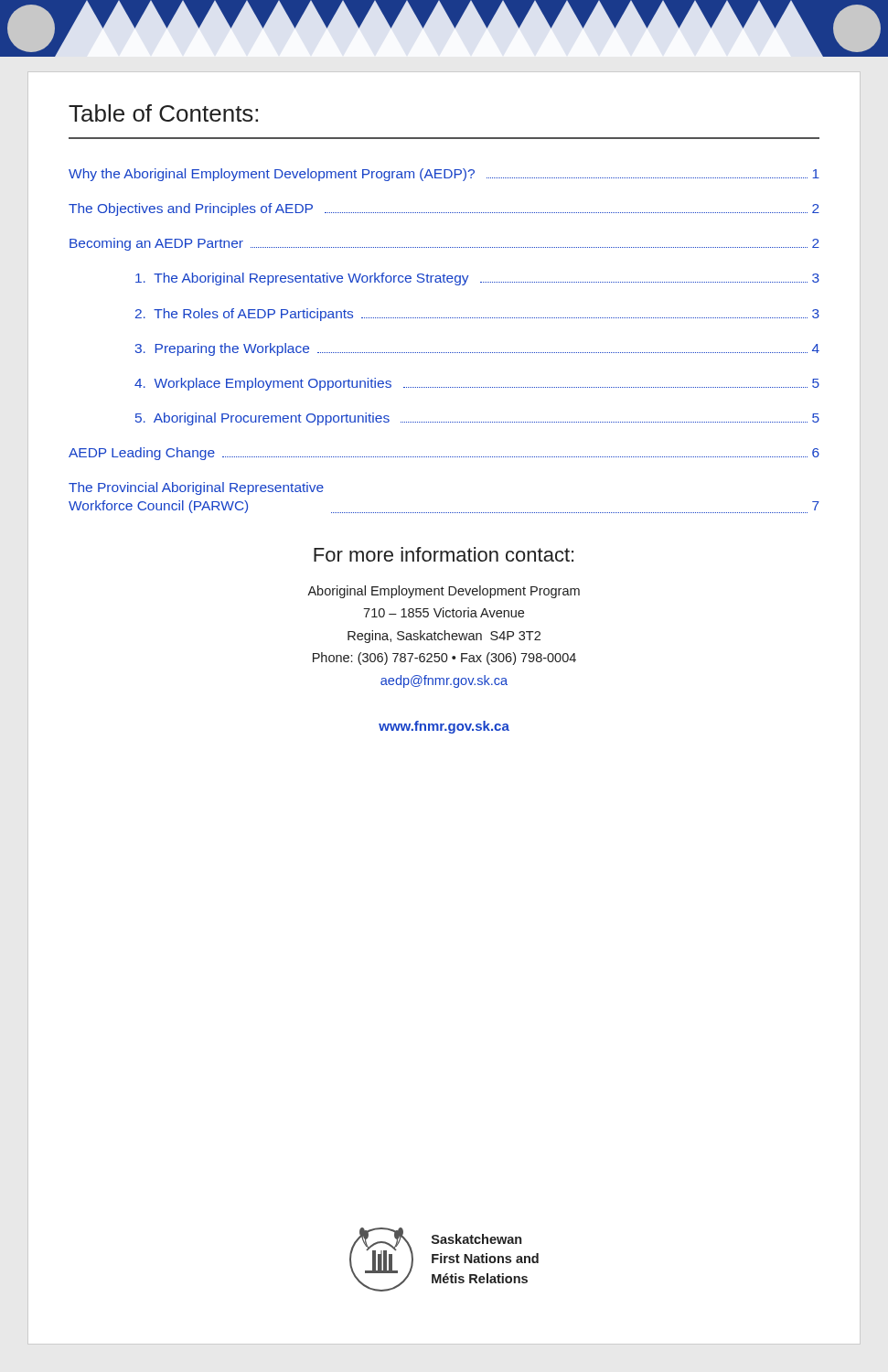Point to the passage starting "AEDP Leading Change 6"
888x1372 pixels.
click(x=444, y=453)
